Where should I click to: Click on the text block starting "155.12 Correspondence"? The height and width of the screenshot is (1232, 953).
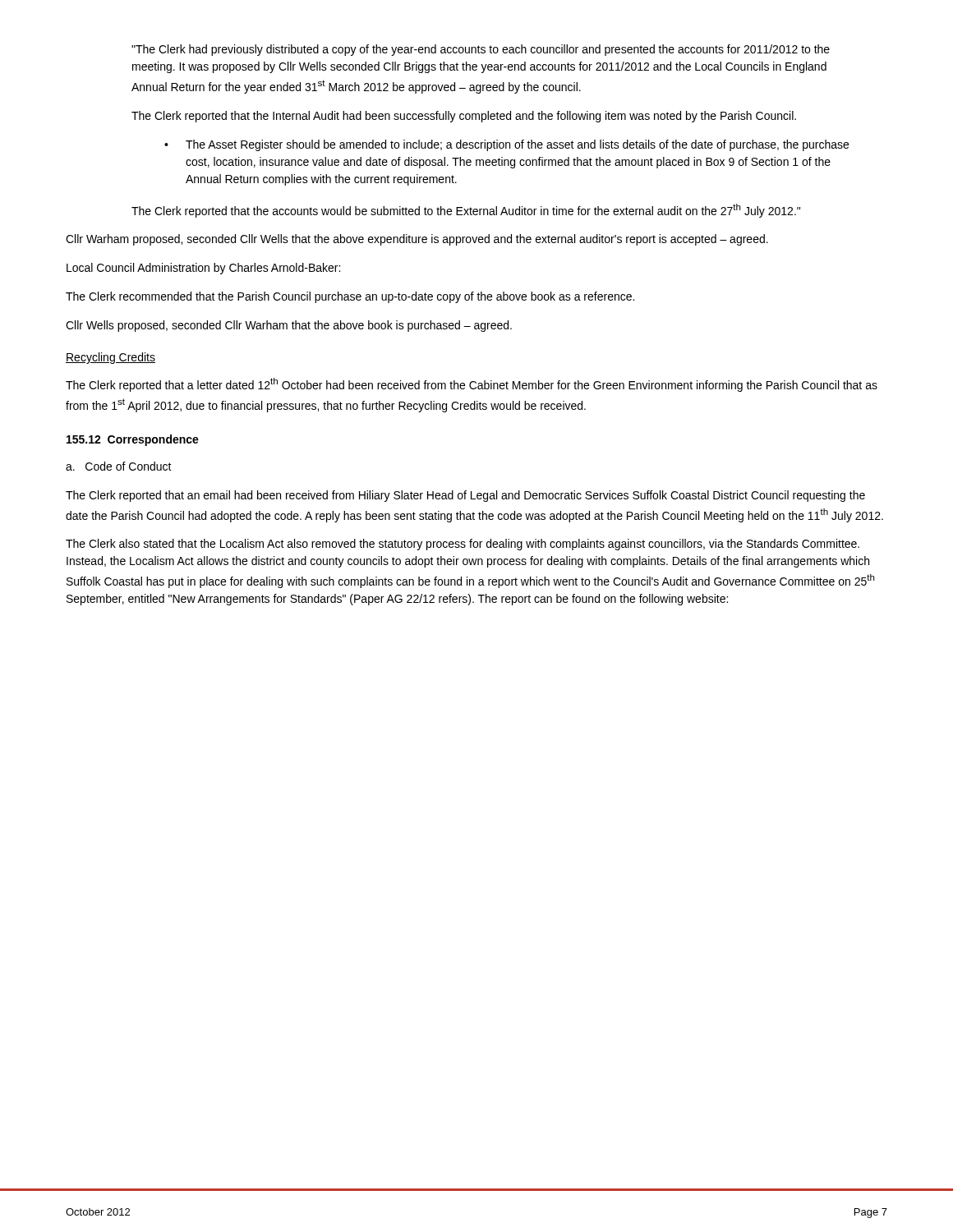[132, 439]
